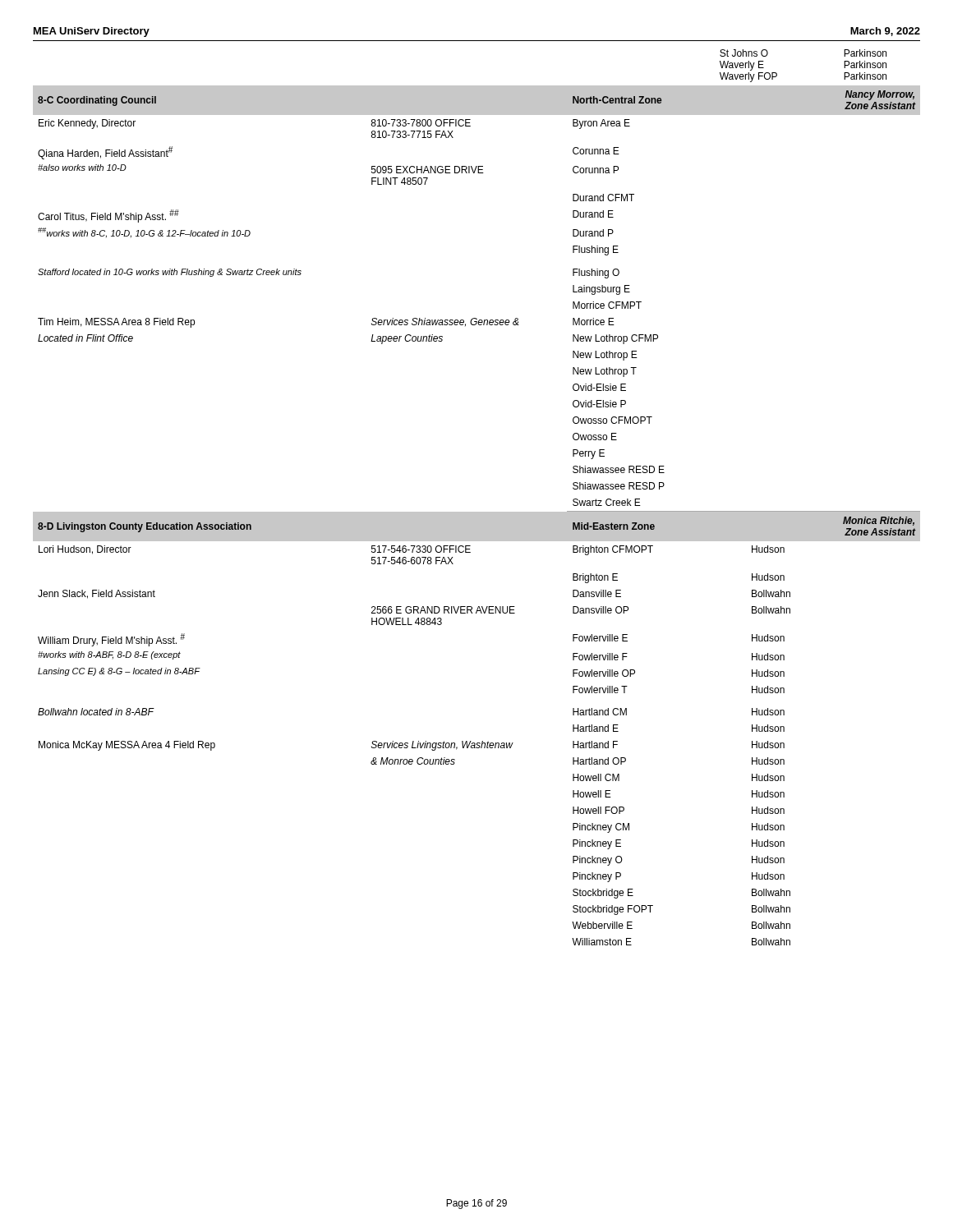The image size is (953, 1232).
Task: Find the table that mentions "8-C Coordinating Council"
Action: [476, 518]
